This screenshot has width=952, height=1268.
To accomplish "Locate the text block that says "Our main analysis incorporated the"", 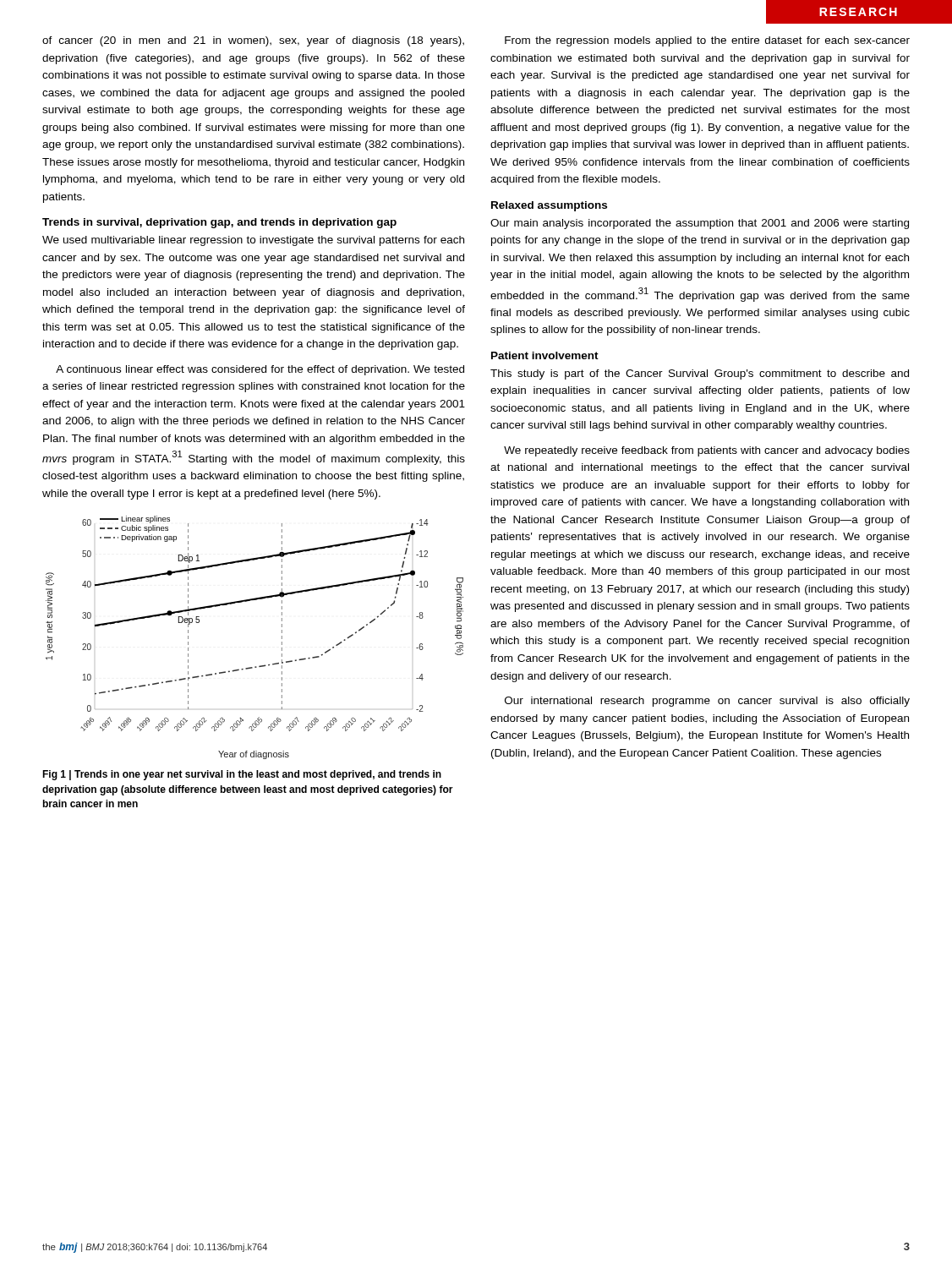I will click(700, 277).
